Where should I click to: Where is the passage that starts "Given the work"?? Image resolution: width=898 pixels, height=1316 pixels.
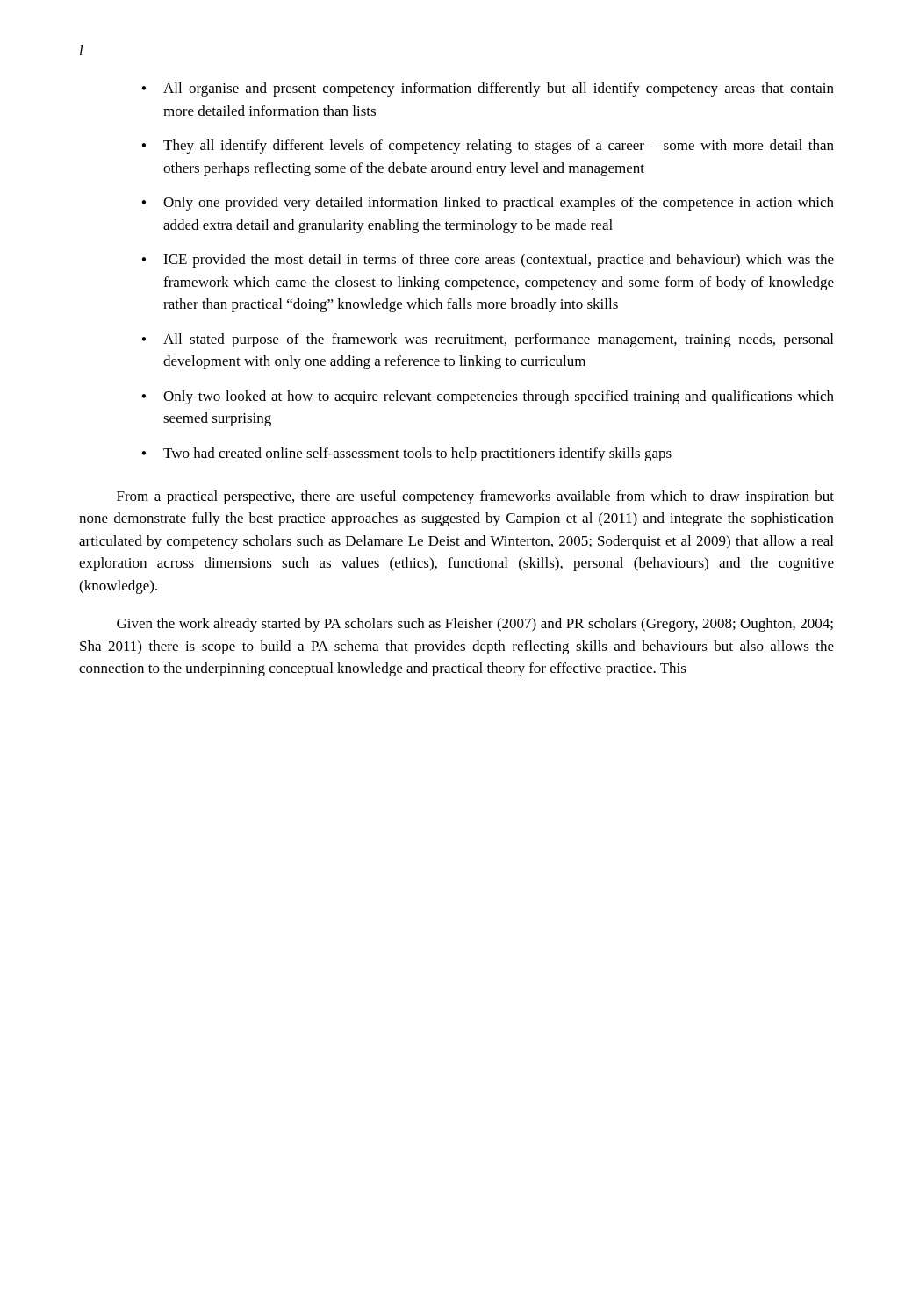456,646
